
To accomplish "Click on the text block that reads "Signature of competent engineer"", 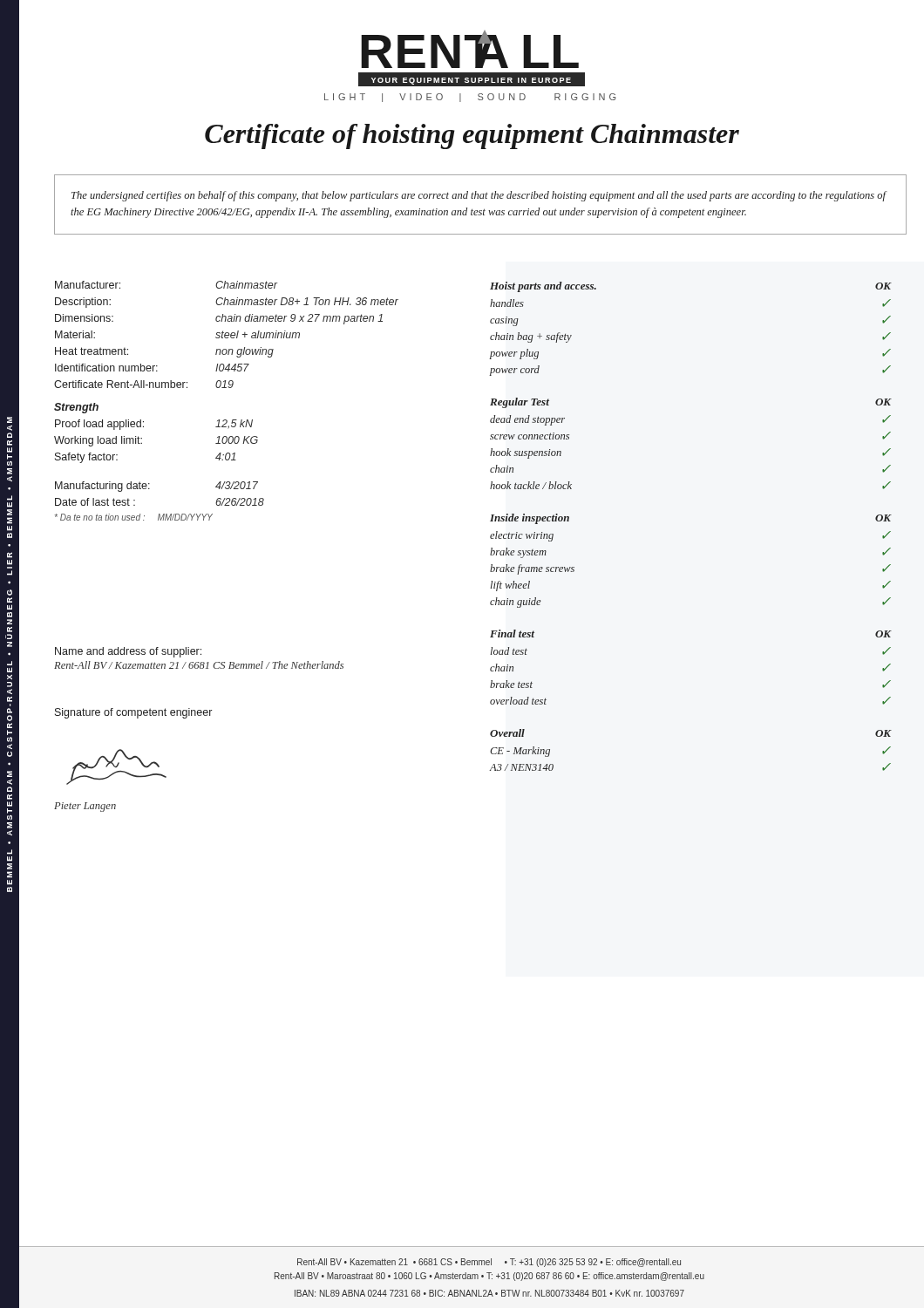I will (x=133, y=713).
